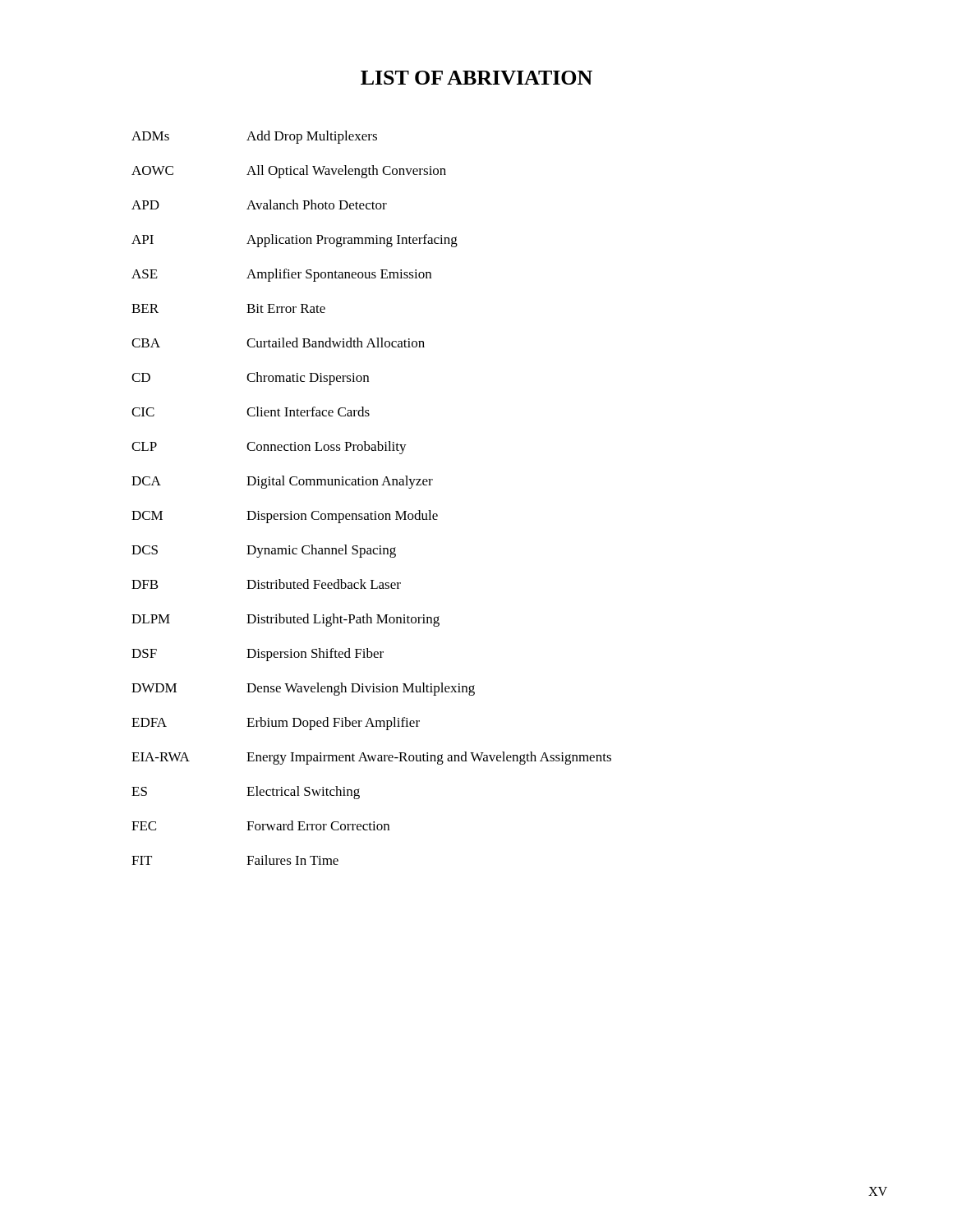Viewport: 953px width, 1232px height.
Task: Select the list item with the text "EDFA Erbium Doped"
Action: pyautogui.click(x=276, y=723)
